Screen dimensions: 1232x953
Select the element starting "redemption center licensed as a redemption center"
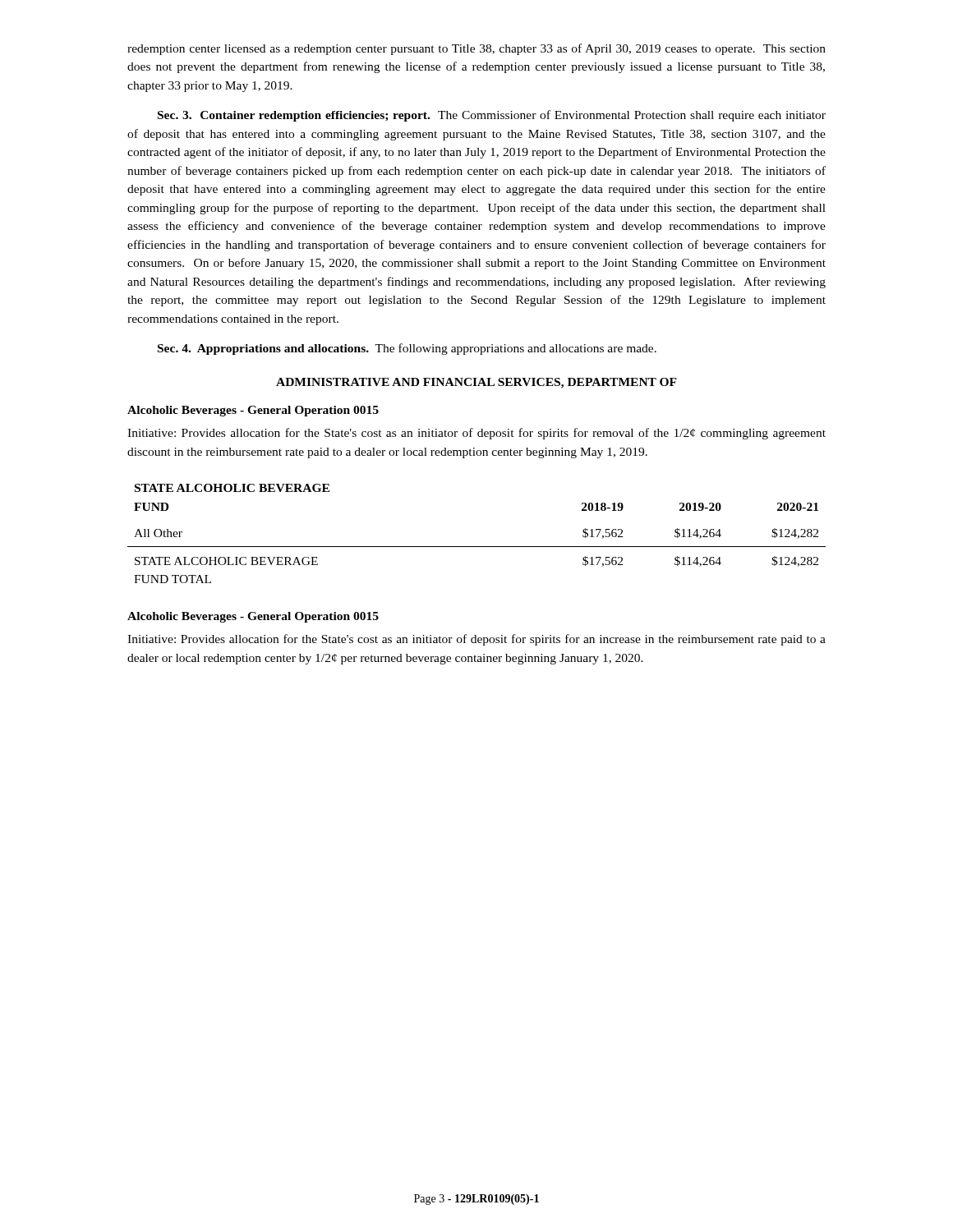[x=476, y=66]
